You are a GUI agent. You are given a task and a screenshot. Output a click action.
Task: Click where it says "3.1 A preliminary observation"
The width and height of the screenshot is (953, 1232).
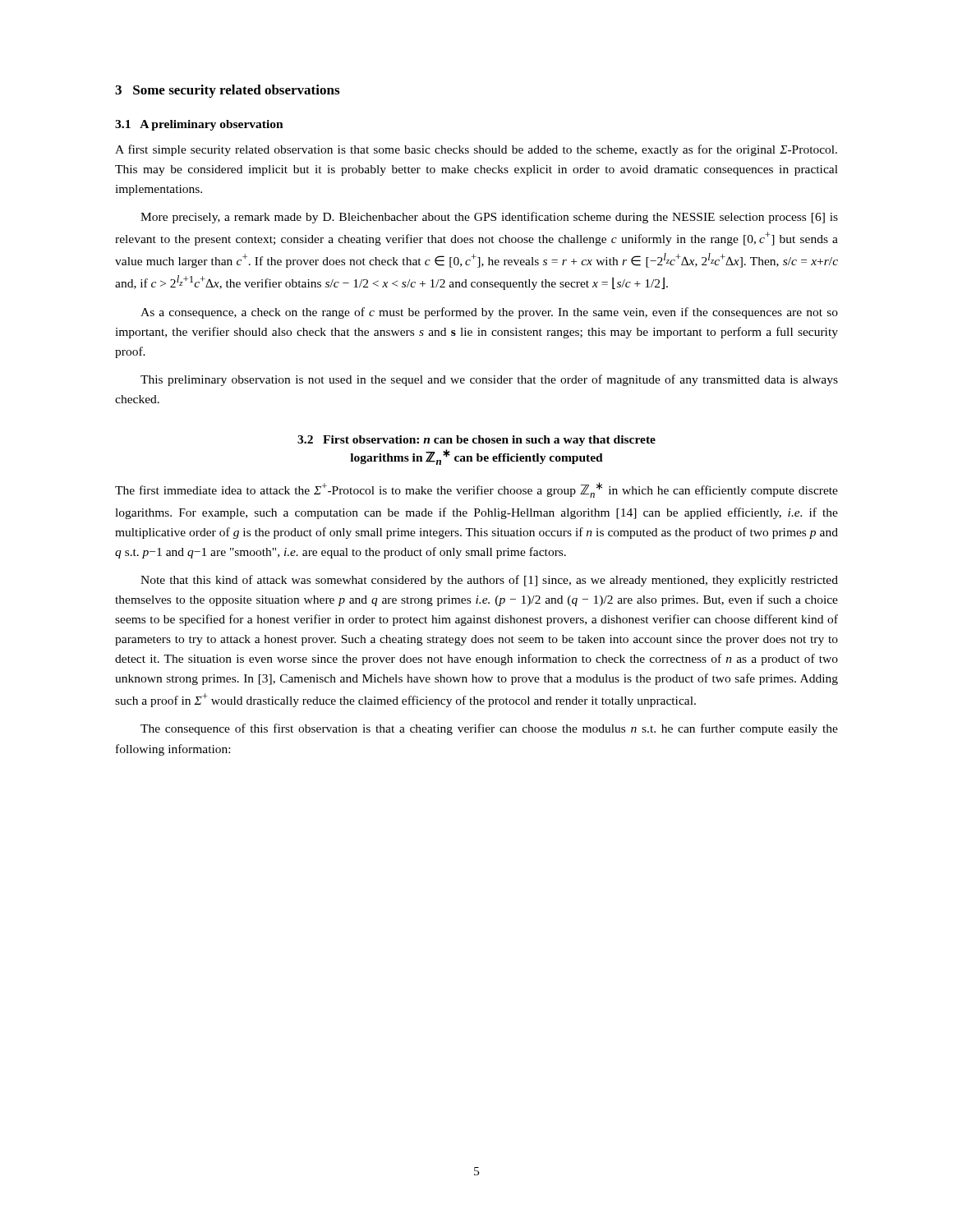tap(199, 125)
